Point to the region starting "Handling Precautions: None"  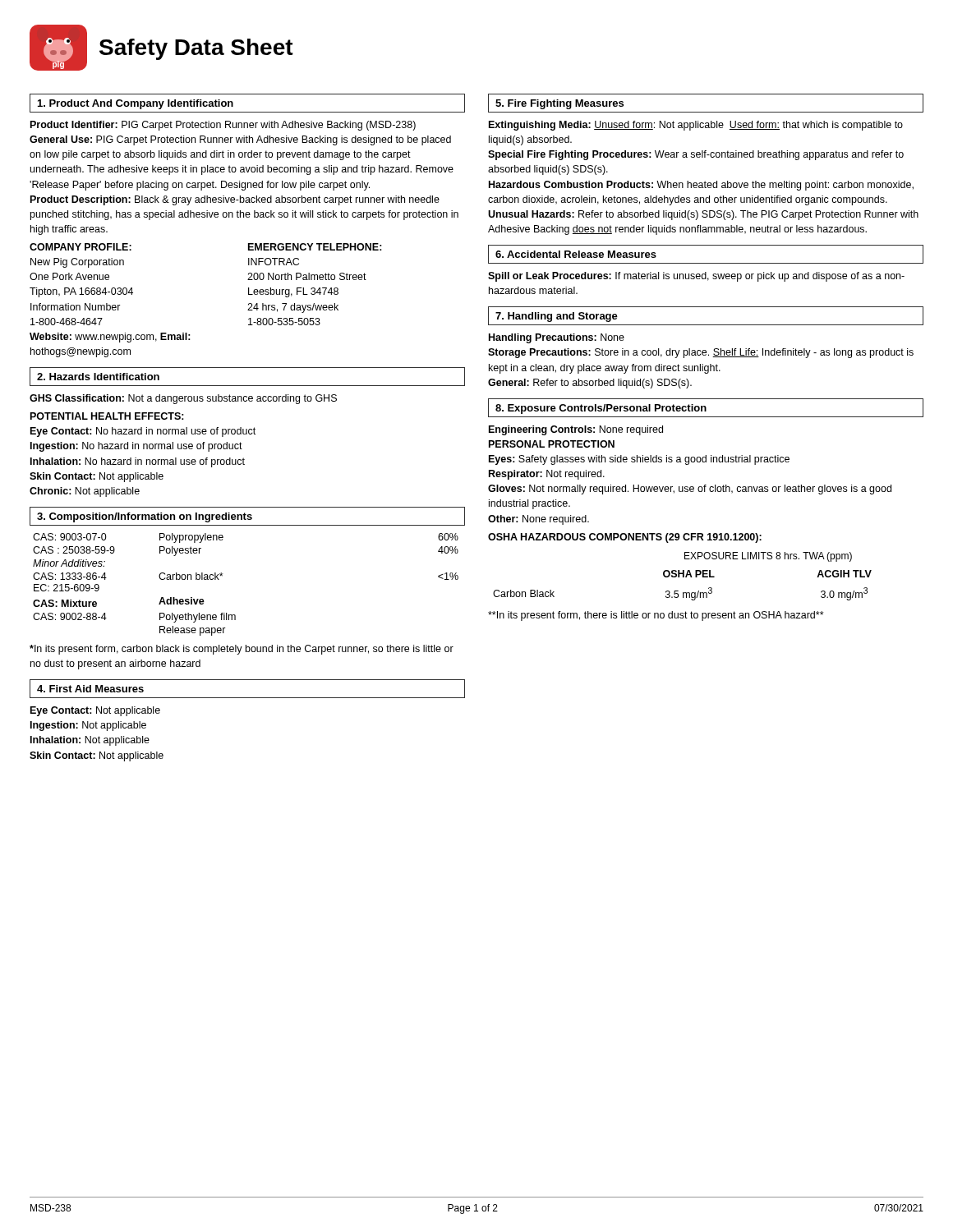coord(701,360)
